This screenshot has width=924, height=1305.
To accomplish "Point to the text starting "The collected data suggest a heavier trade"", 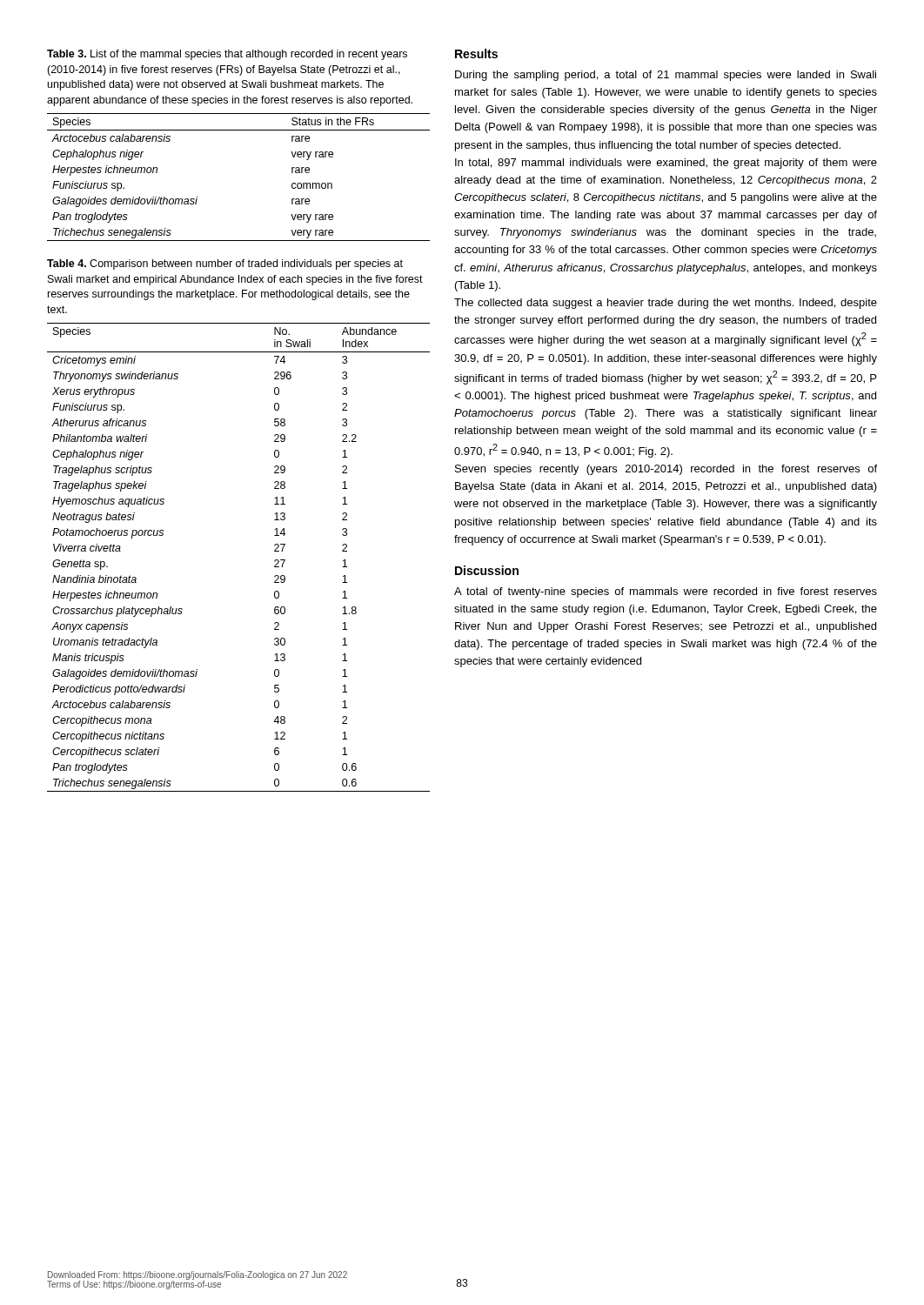I will tap(666, 377).
